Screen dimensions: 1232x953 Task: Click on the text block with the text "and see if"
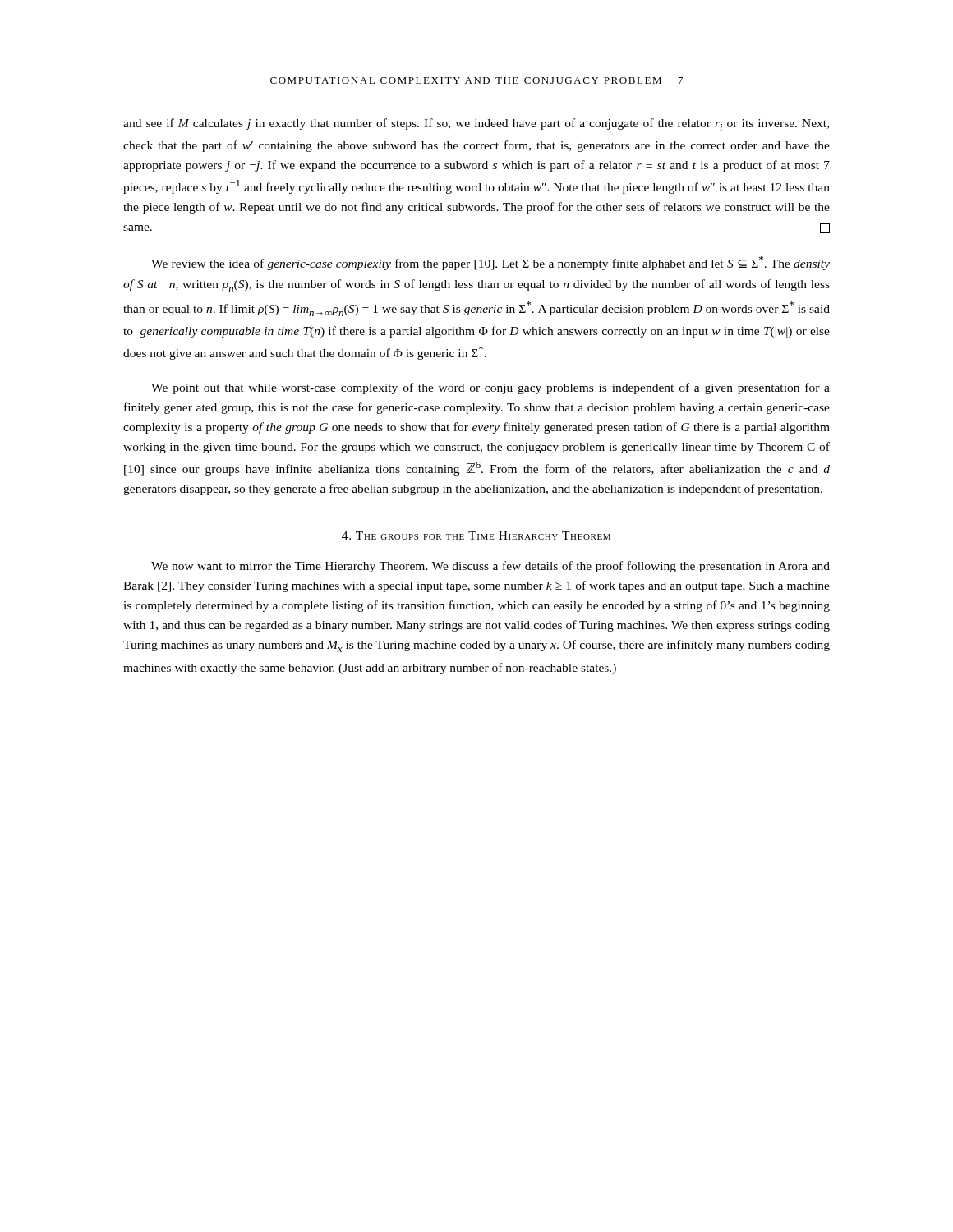[476, 175]
